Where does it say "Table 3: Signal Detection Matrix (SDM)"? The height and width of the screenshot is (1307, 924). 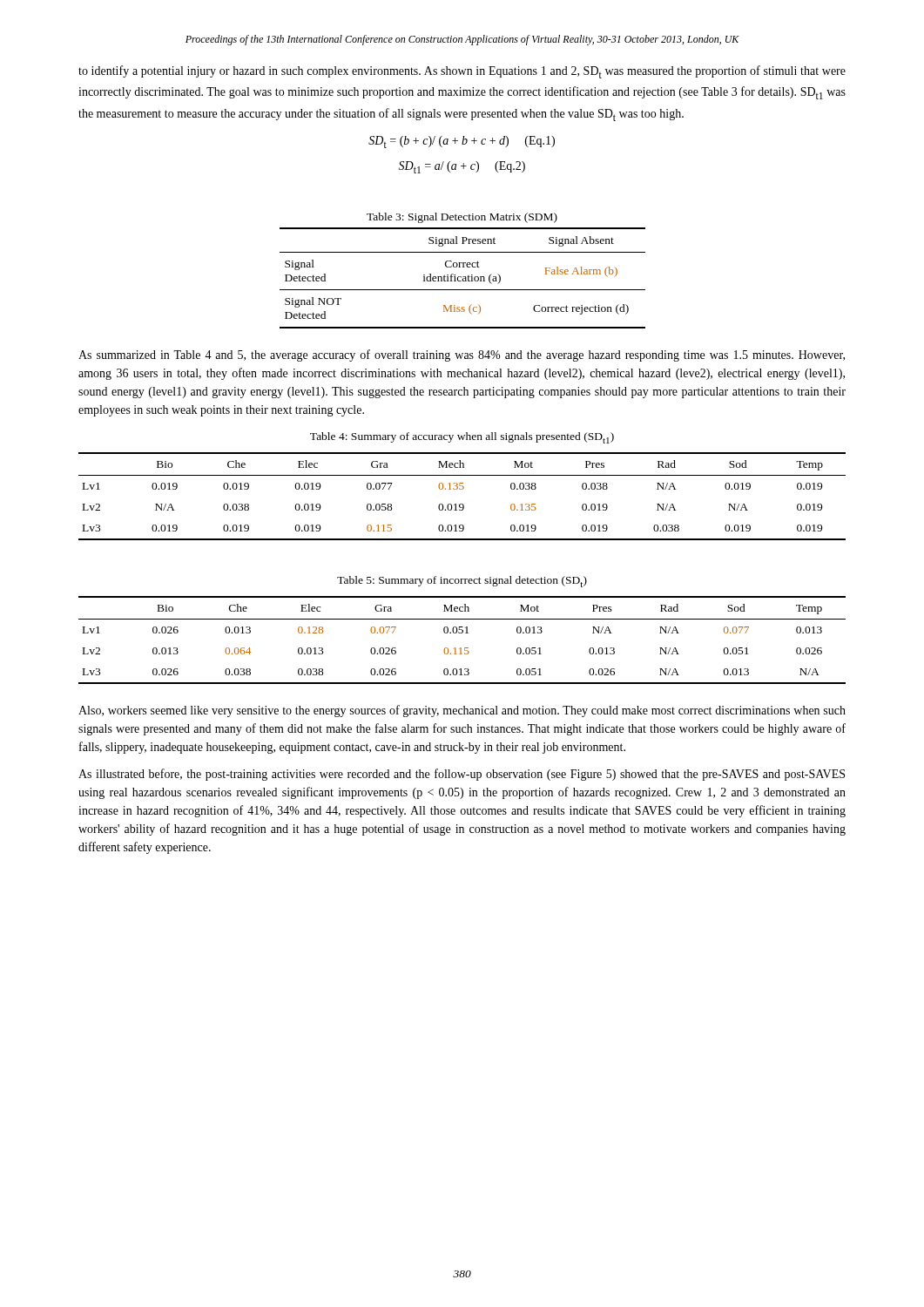pyautogui.click(x=462, y=217)
